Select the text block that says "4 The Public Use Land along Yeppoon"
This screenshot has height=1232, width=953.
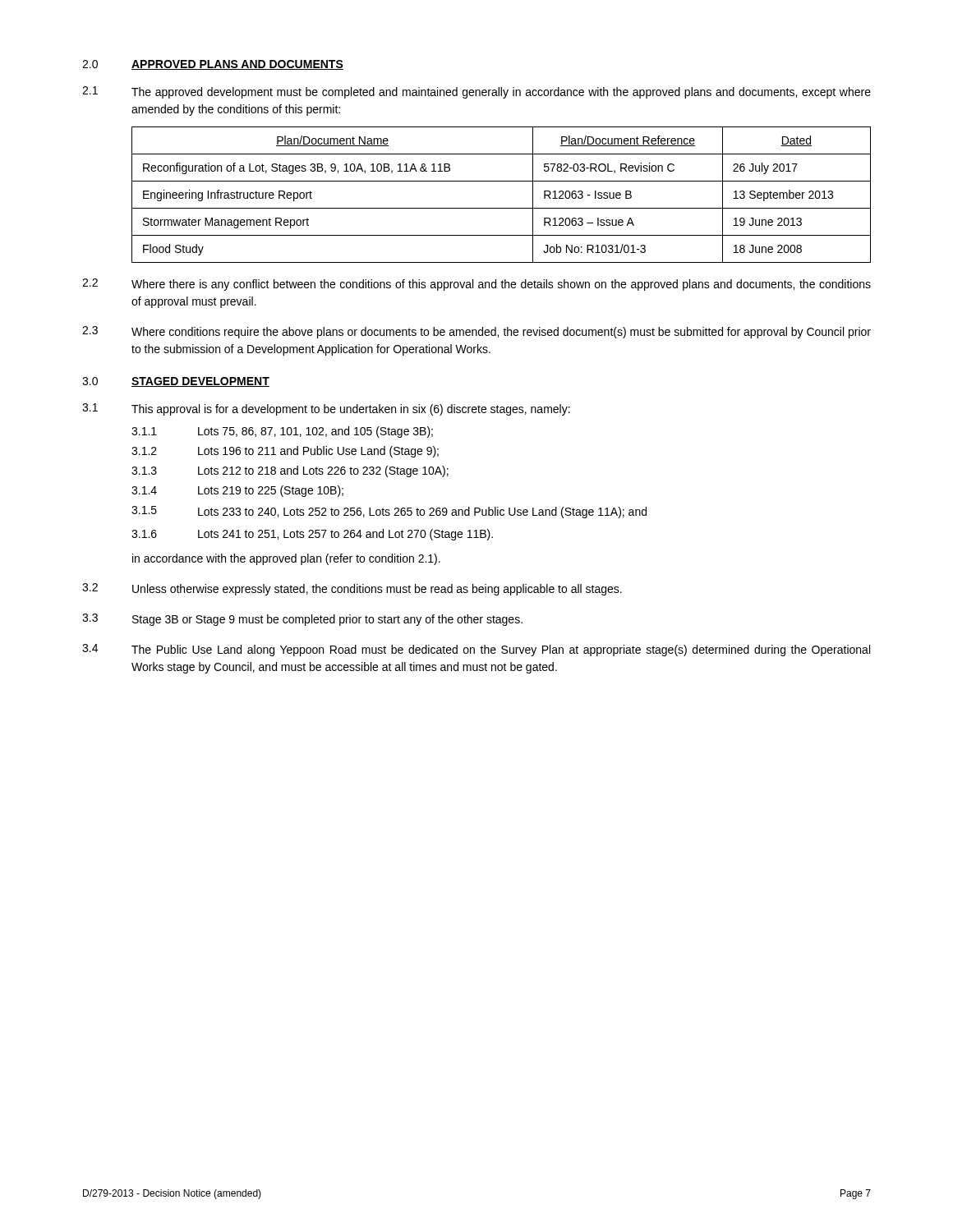click(476, 659)
